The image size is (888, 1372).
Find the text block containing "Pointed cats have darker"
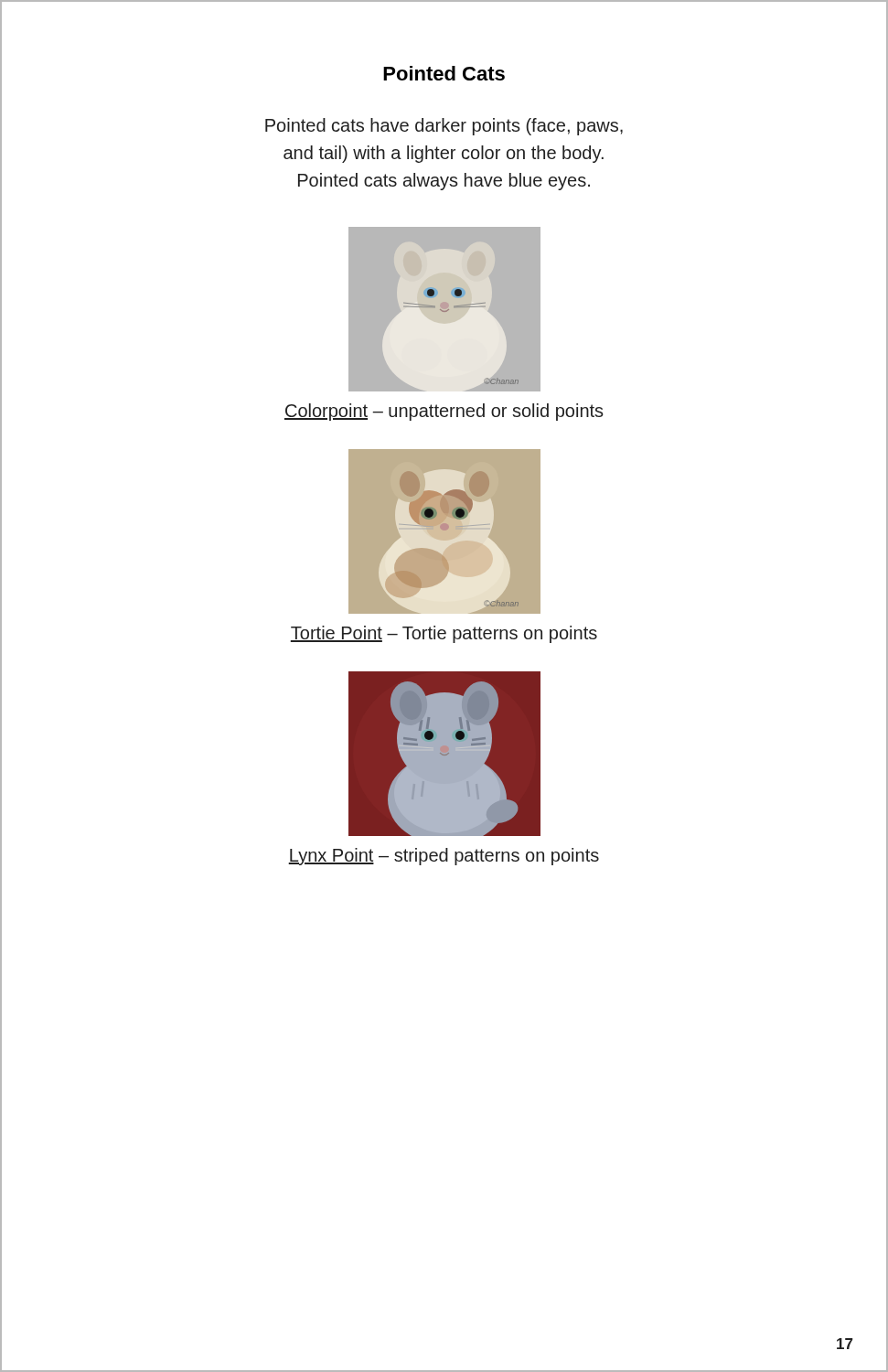coord(444,153)
